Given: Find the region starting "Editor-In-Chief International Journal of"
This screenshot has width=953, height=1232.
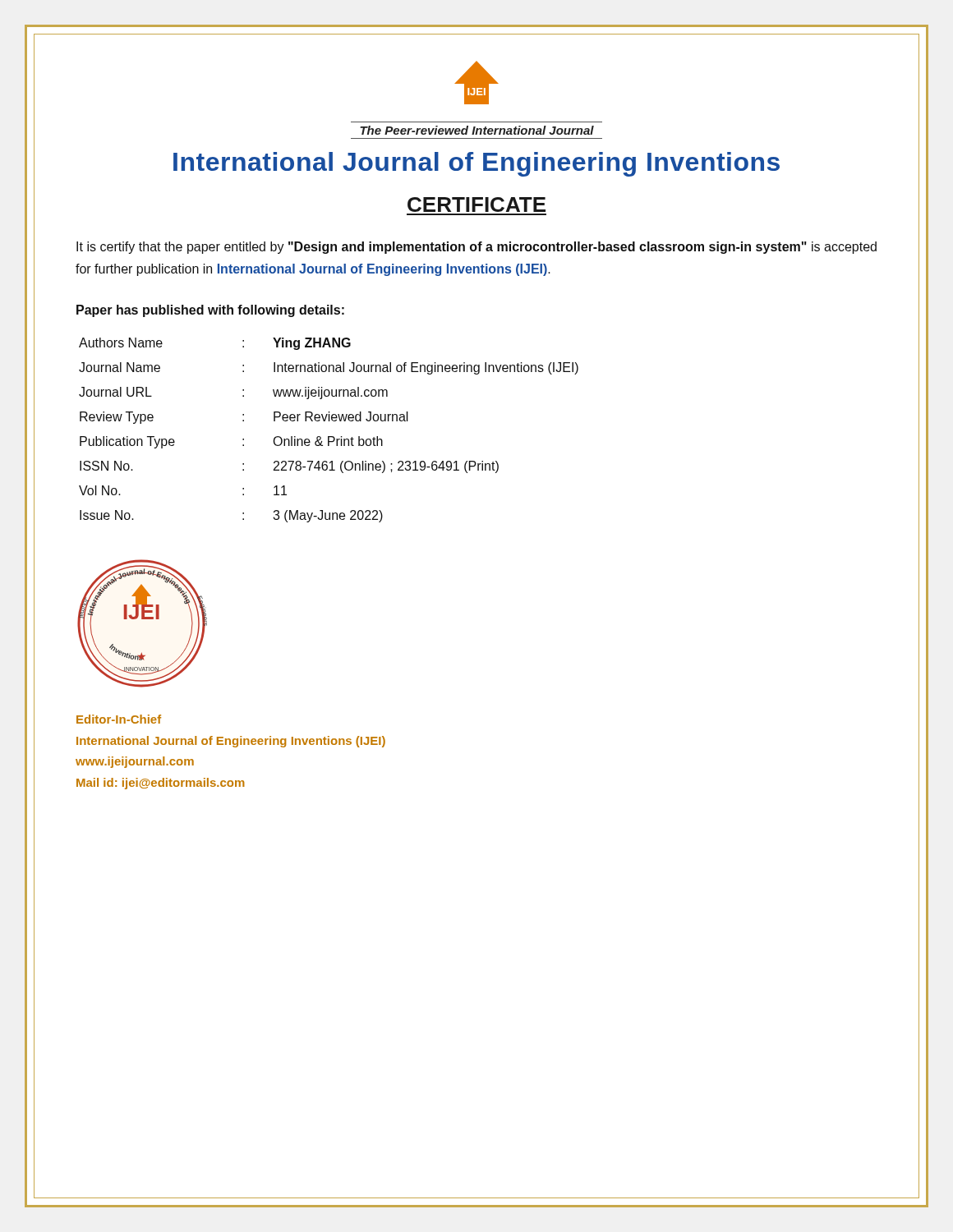Looking at the screenshot, I should click(231, 751).
